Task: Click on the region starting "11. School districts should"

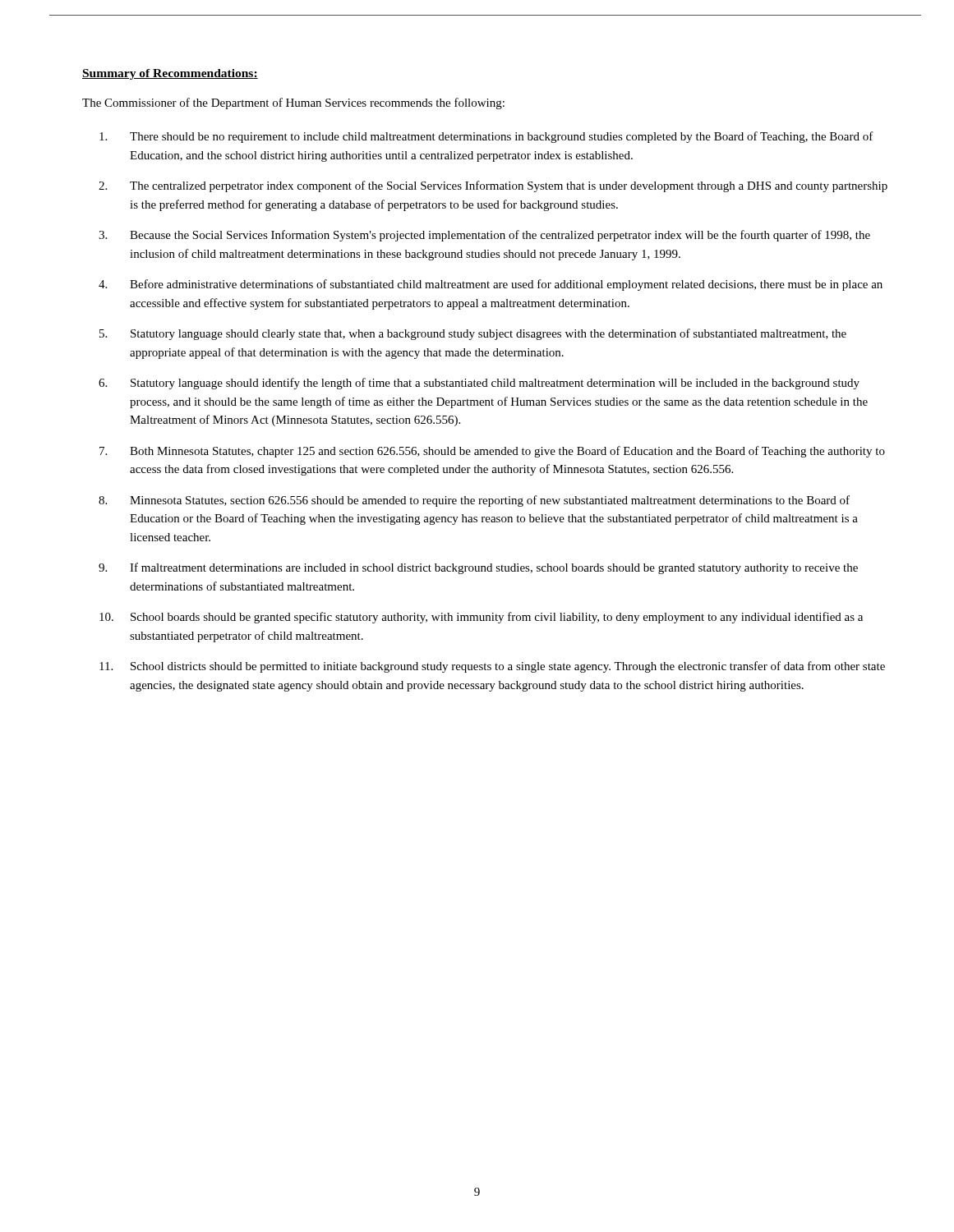Action: pos(493,676)
